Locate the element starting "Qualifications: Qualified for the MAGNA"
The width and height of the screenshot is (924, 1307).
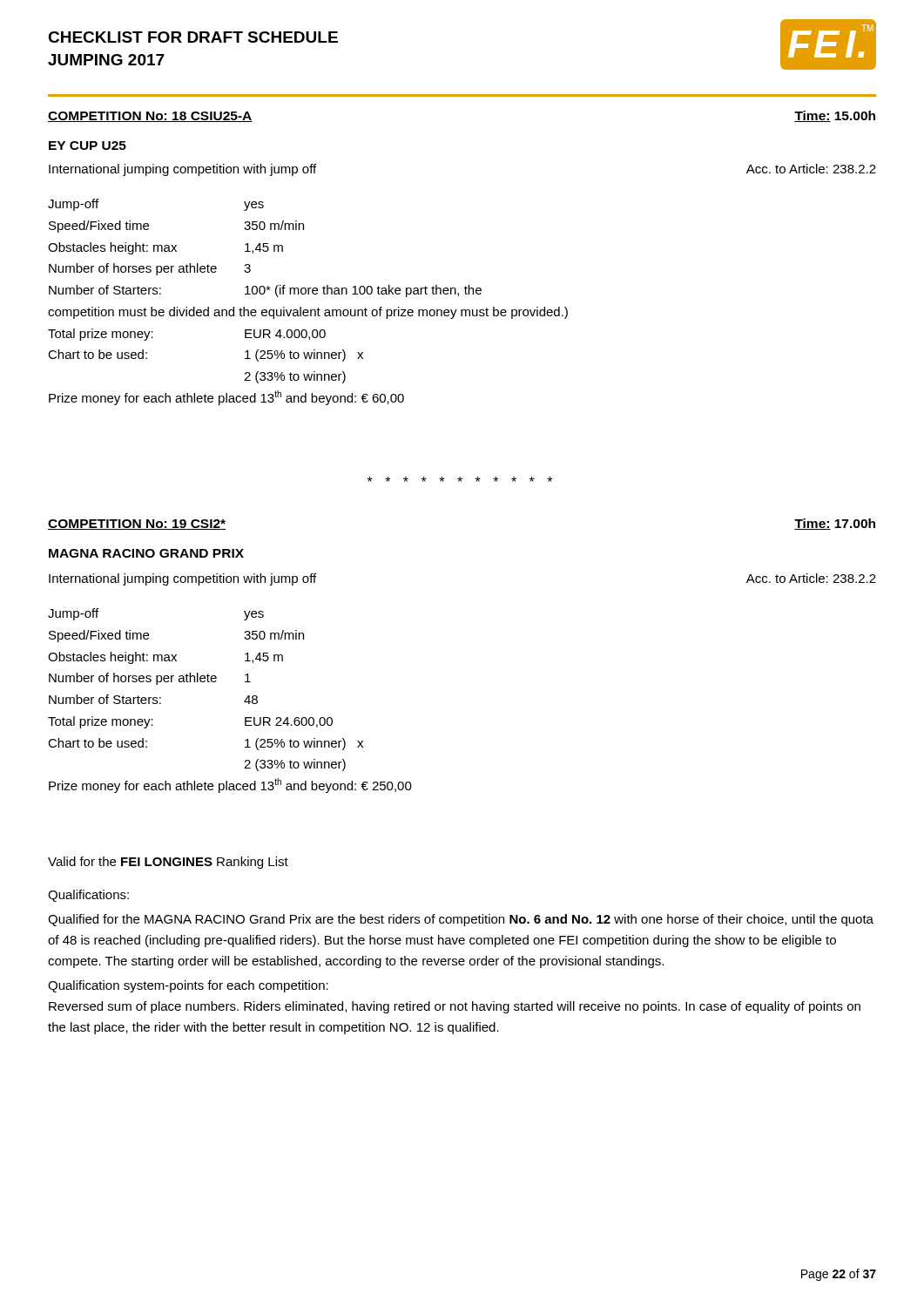tap(462, 961)
